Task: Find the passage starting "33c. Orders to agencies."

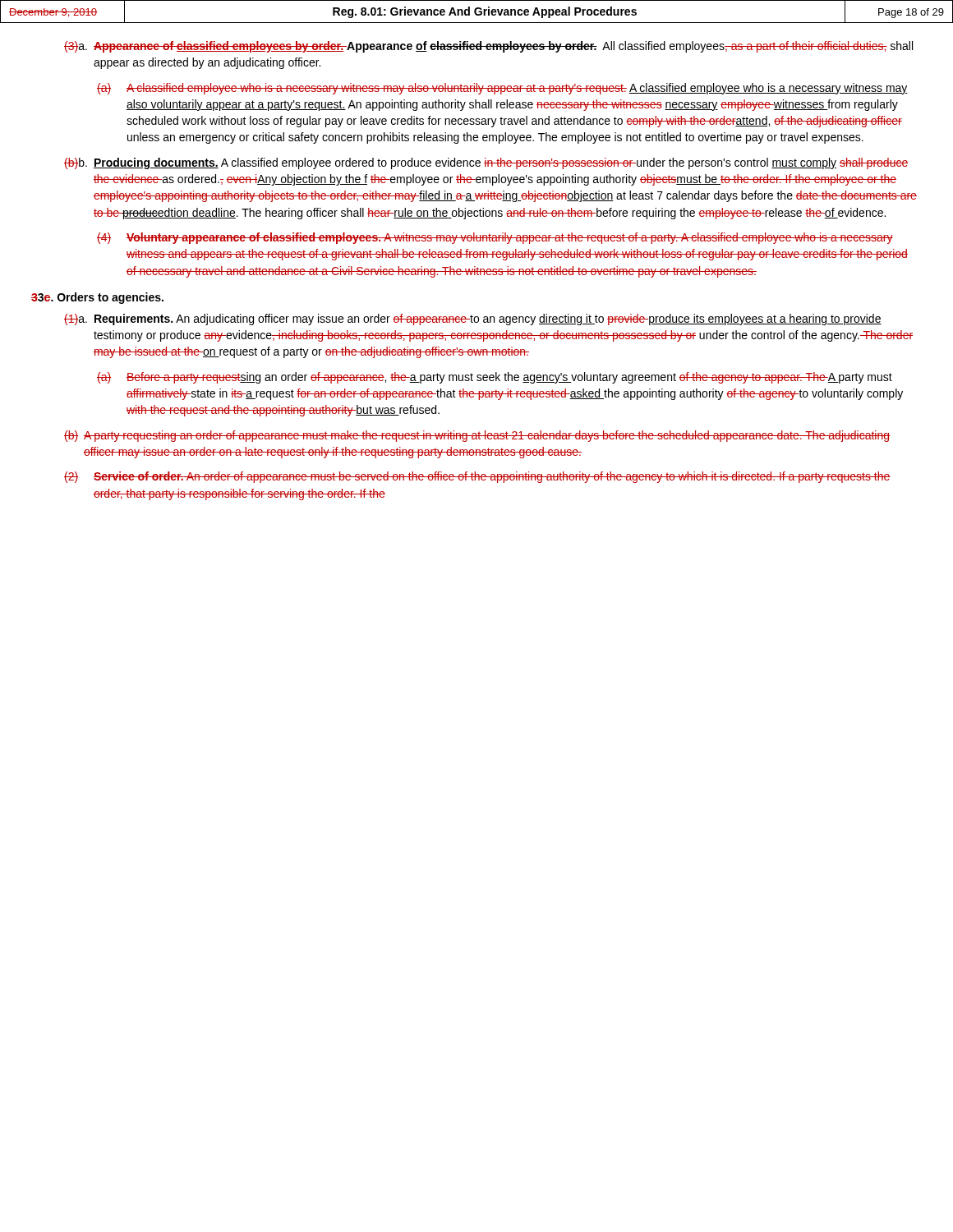Action: [98, 297]
